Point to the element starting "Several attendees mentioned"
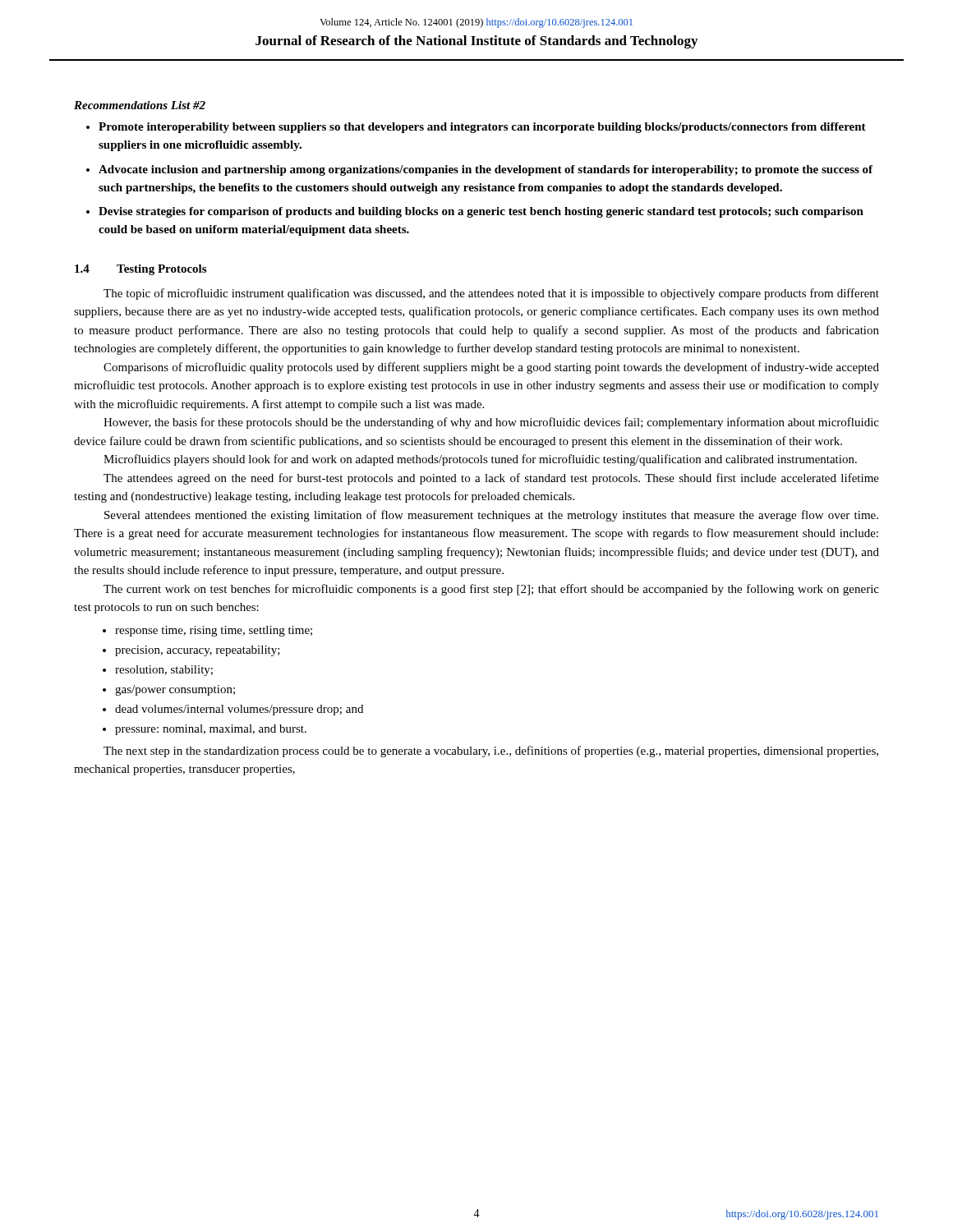This screenshot has height=1232, width=953. [476, 543]
